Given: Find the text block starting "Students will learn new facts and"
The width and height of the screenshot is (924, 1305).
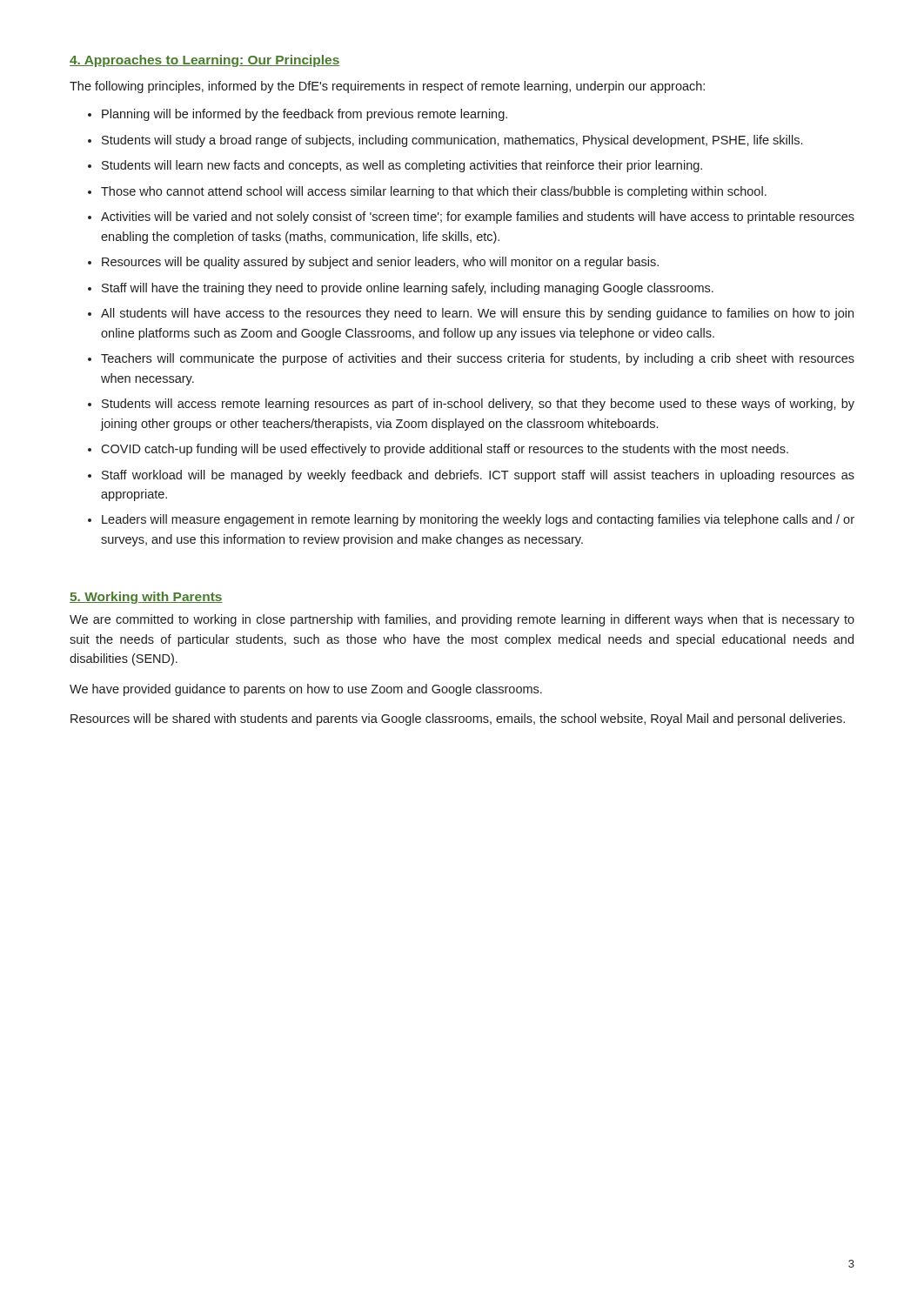Looking at the screenshot, I should tap(402, 166).
